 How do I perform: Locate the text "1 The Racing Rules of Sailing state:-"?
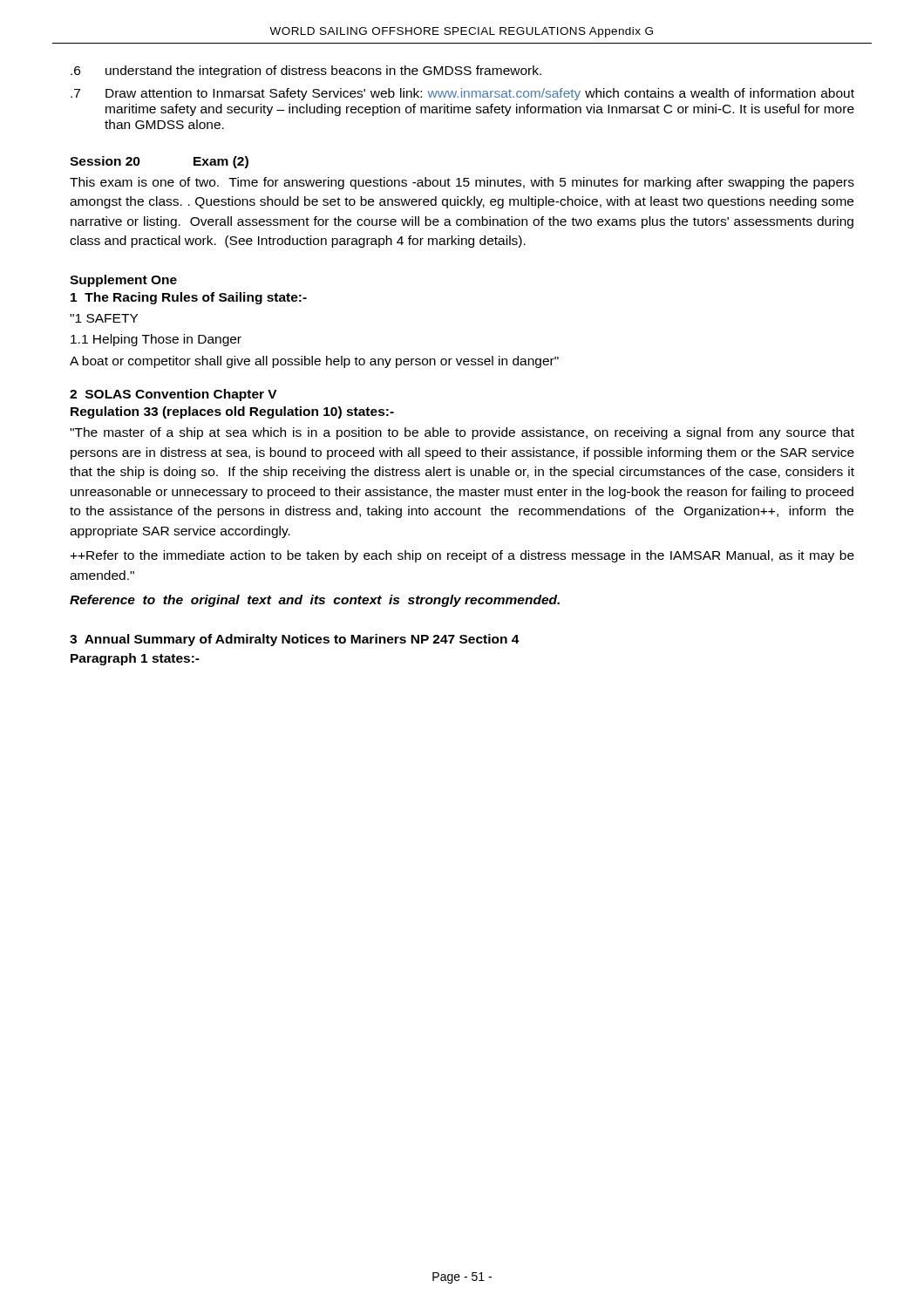coord(188,297)
